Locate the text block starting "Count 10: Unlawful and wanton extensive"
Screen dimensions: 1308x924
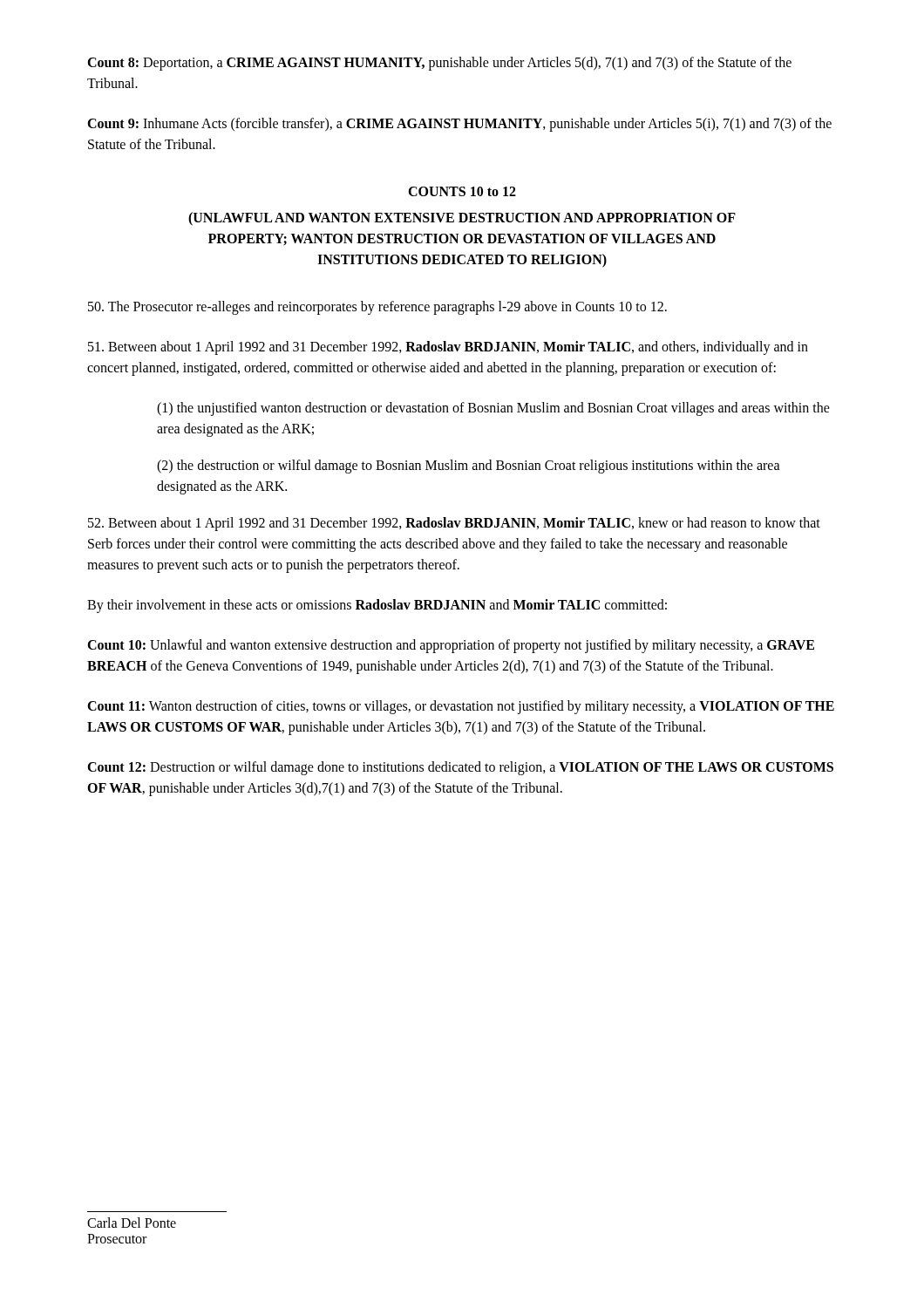click(451, 655)
